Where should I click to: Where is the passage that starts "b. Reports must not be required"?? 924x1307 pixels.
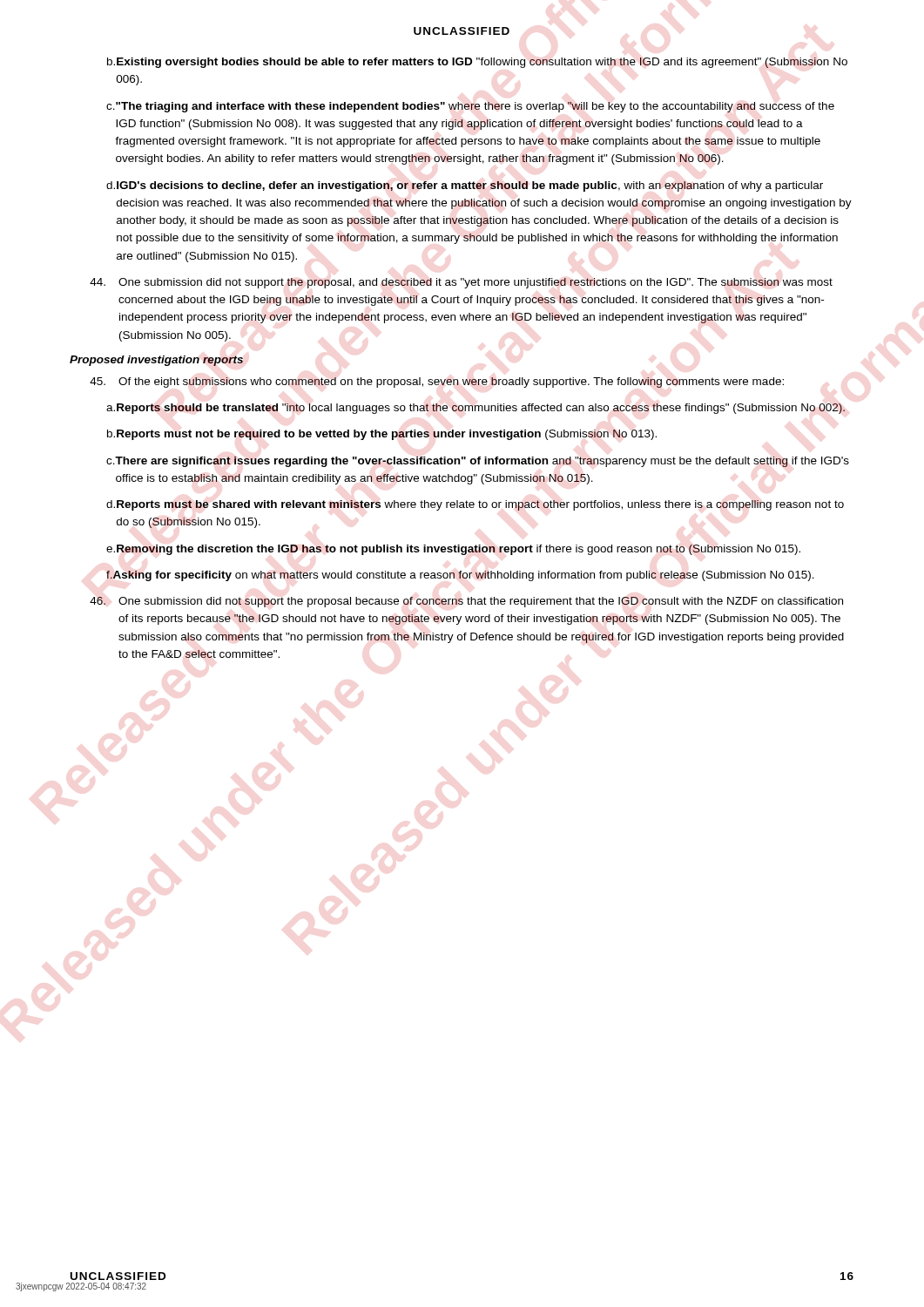click(462, 434)
